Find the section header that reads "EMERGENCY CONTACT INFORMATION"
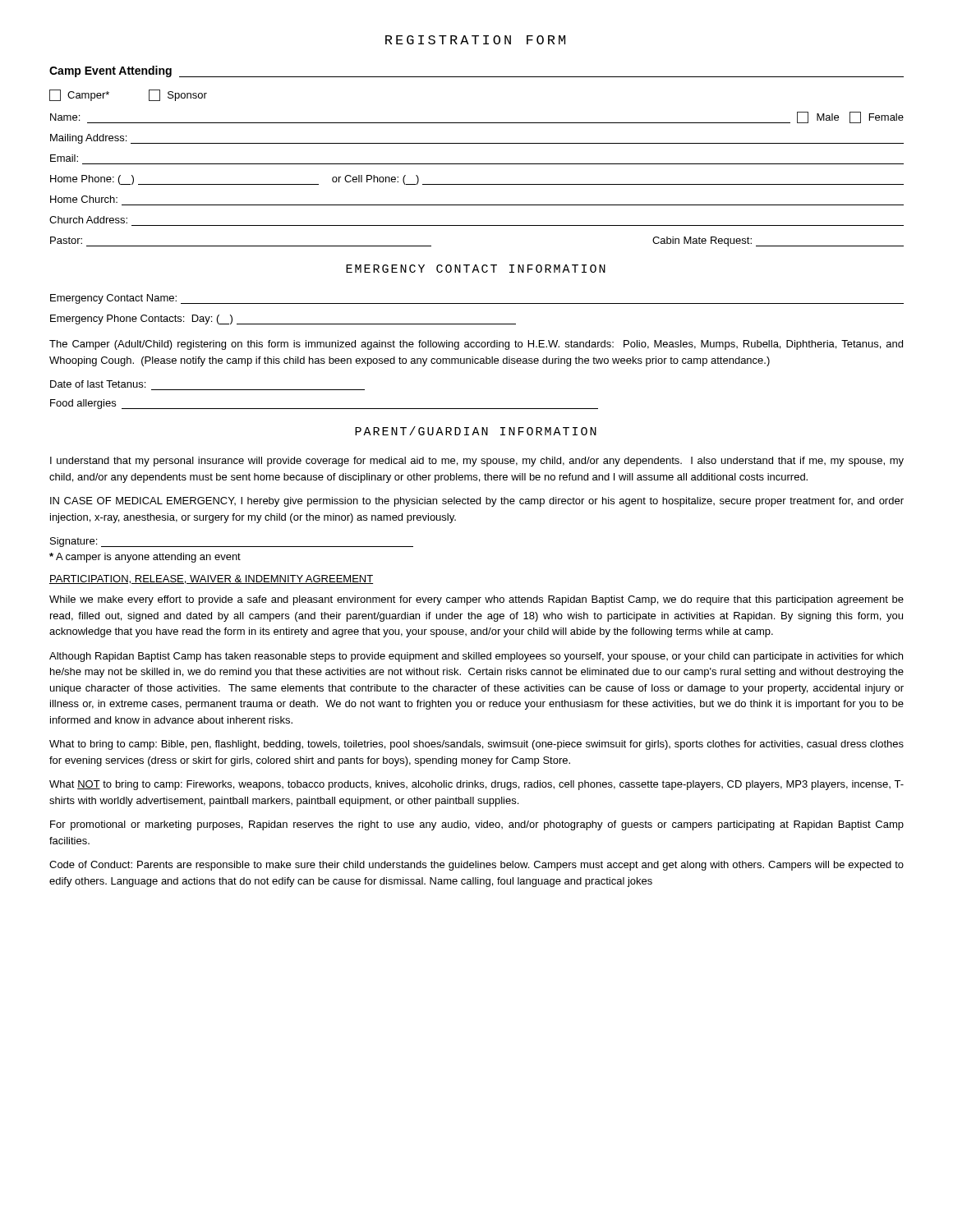This screenshot has width=953, height=1232. pyautogui.click(x=476, y=270)
